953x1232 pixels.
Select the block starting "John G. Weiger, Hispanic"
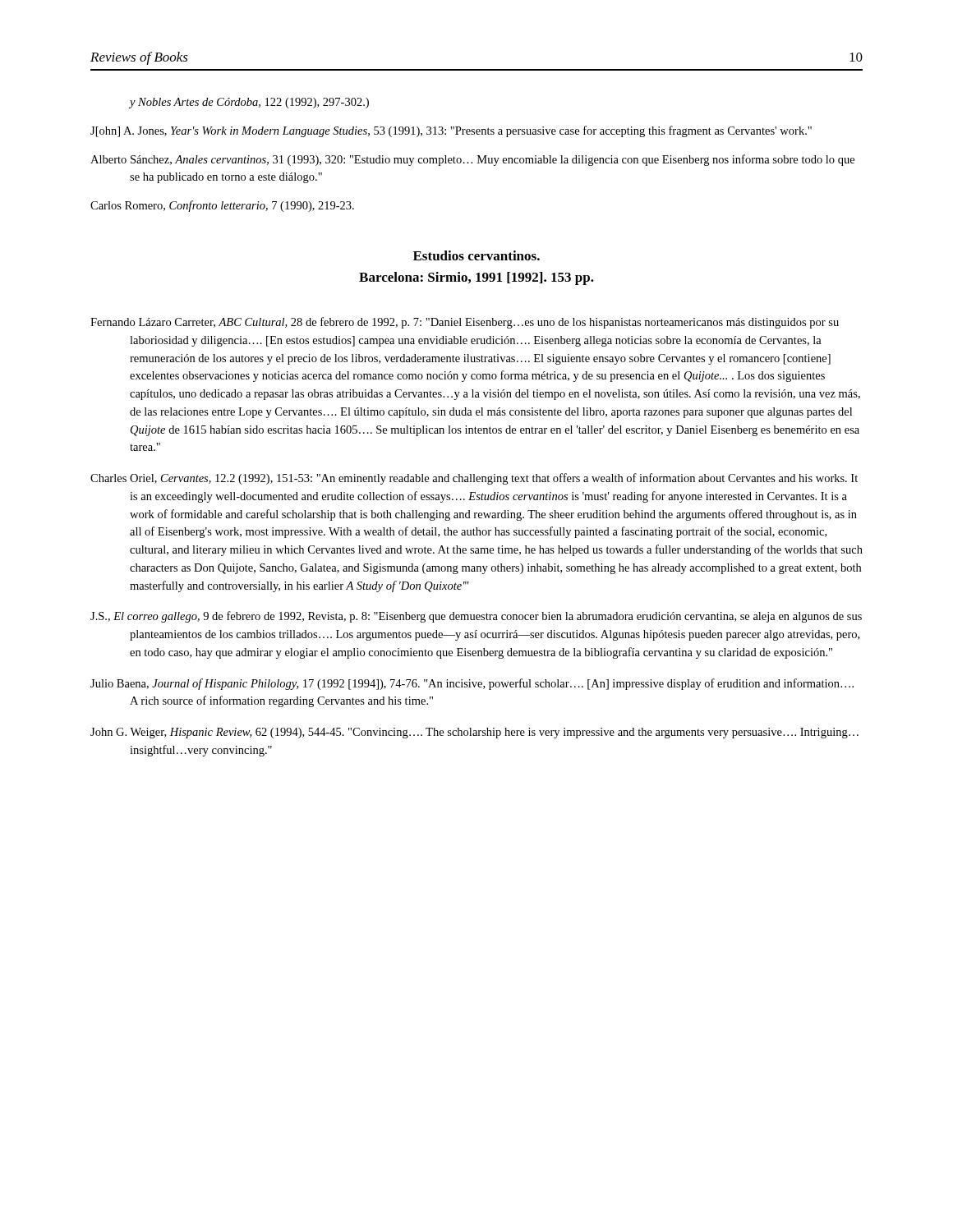475,741
